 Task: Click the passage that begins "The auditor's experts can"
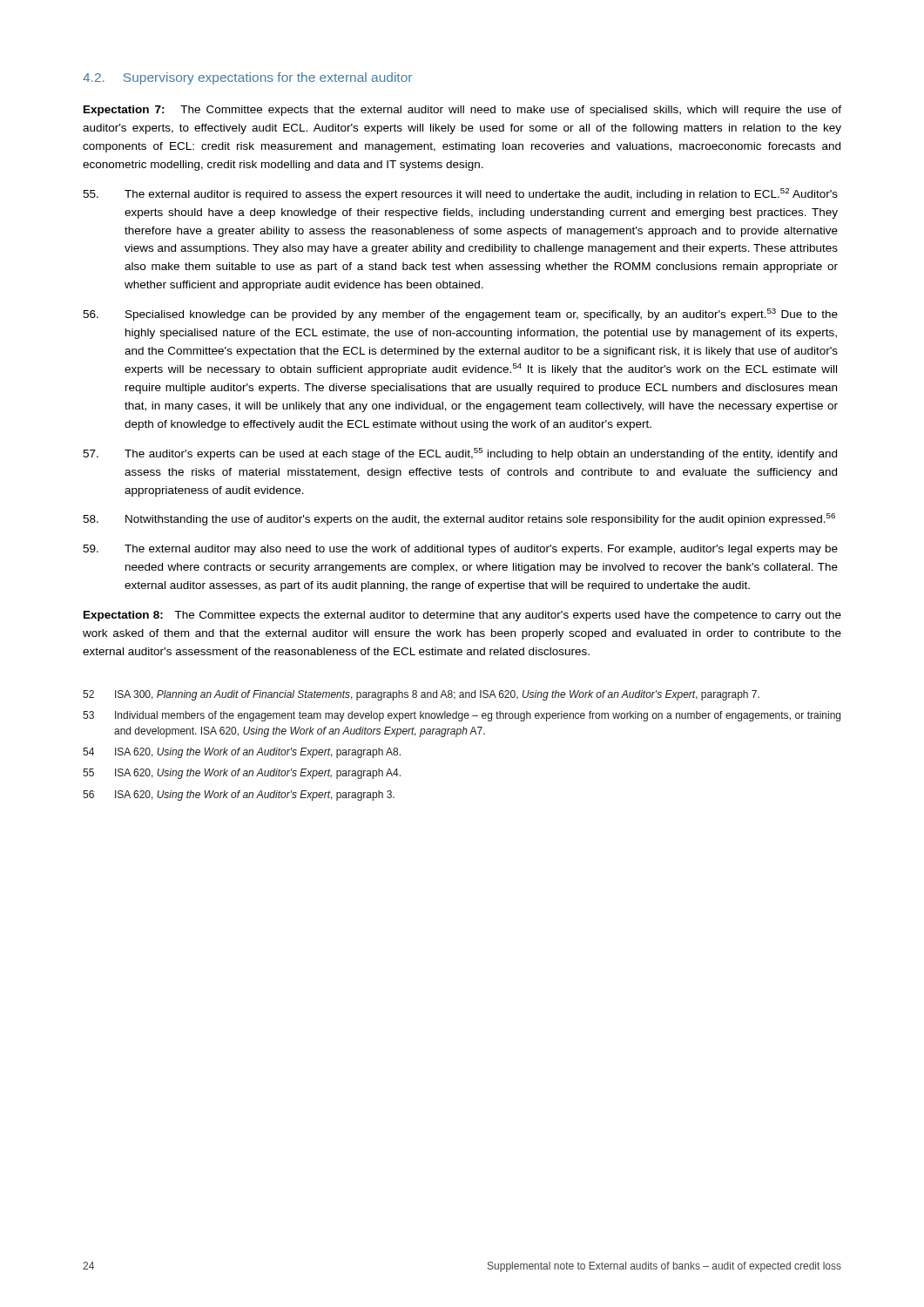pos(462,472)
